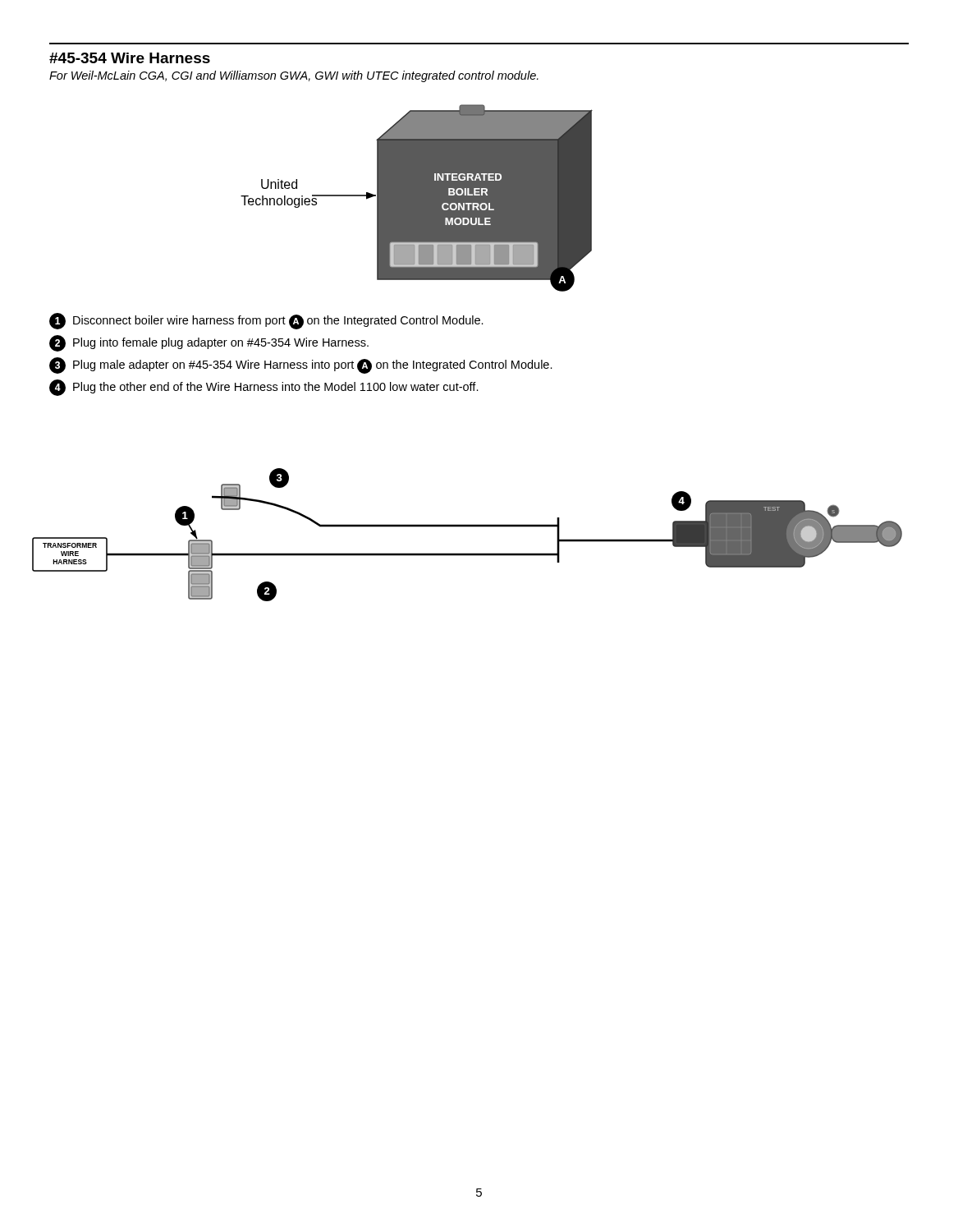Where is the passage that starts "3 Plug male adapter"?
The width and height of the screenshot is (958, 1232).
pyautogui.click(x=301, y=365)
